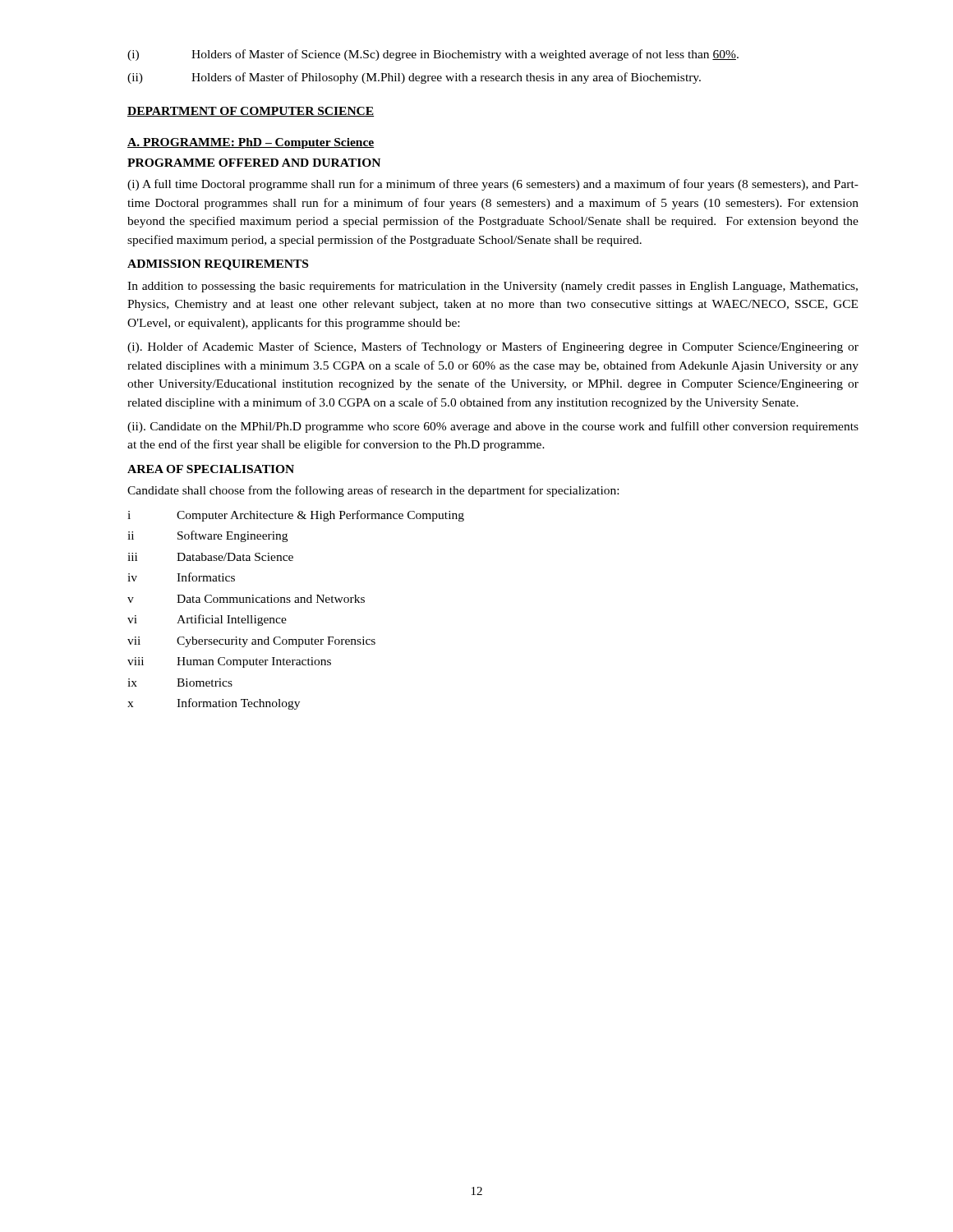Where is the passage that starts "Candidate shall choose from the following areas"?

point(493,491)
